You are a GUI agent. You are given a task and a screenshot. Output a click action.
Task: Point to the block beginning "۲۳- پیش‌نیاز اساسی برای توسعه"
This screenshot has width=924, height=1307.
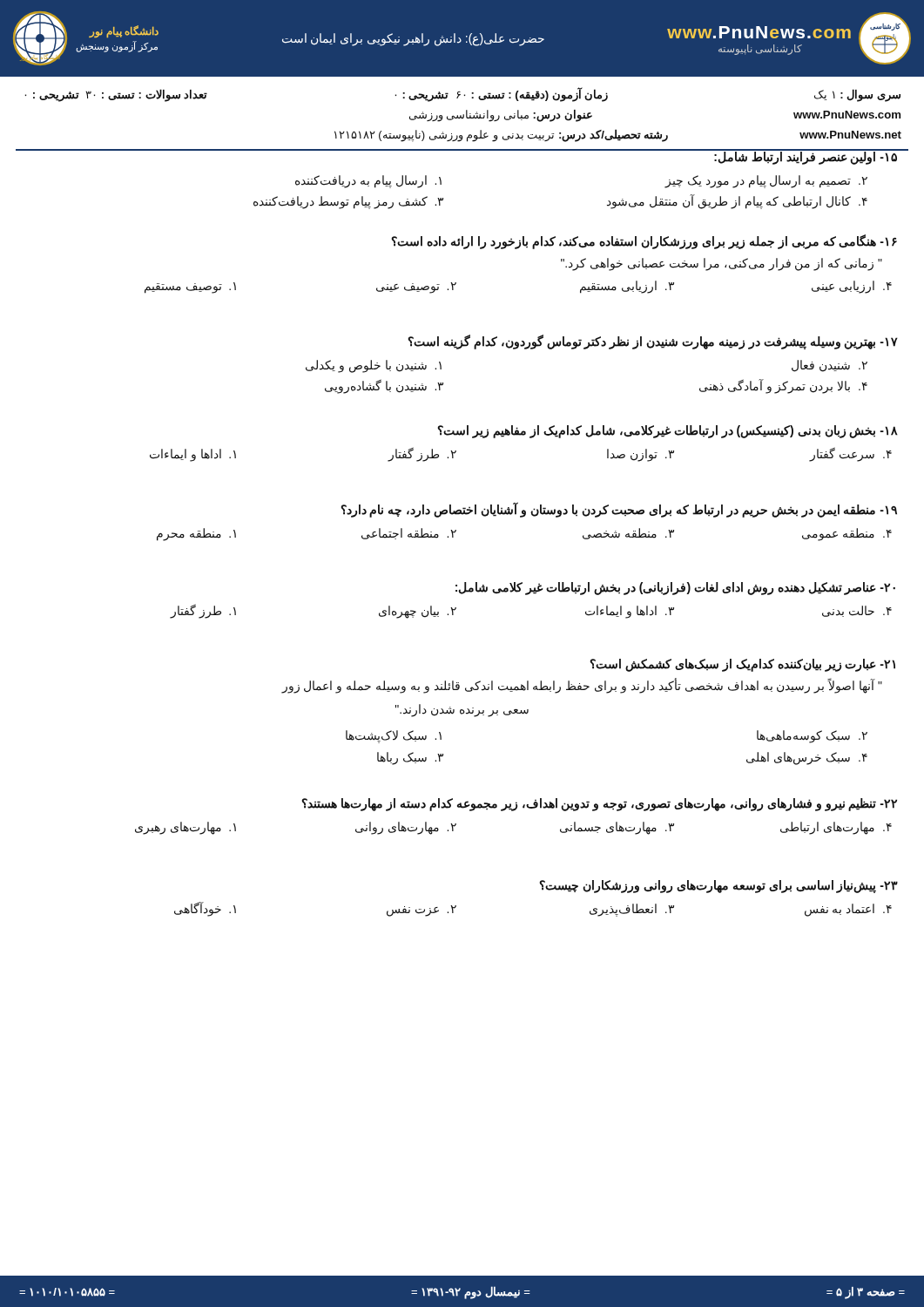pyautogui.click(x=462, y=897)
